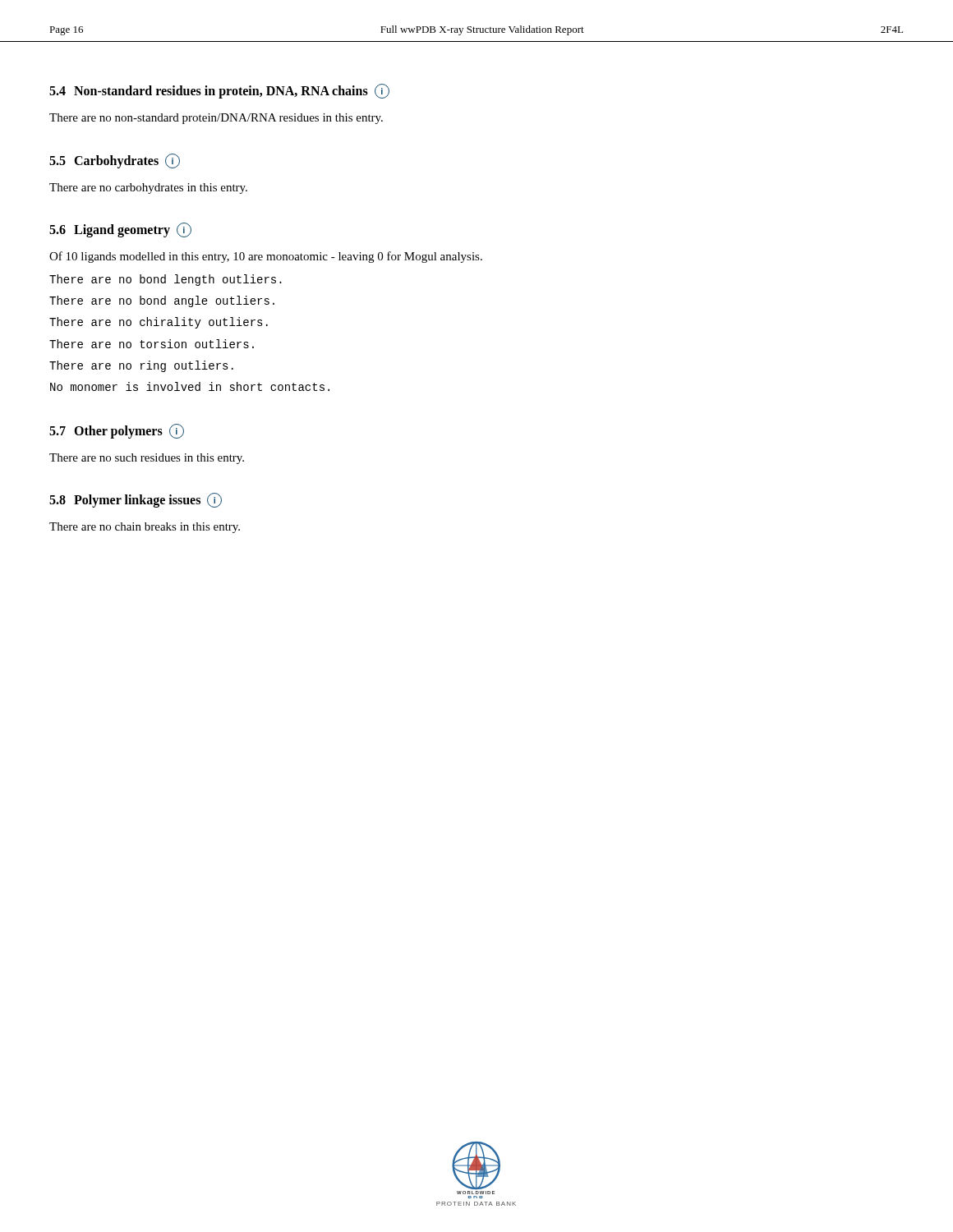The height and width of the screenshot is (1232, 953).
Task: Locate the section header that reads "5.4 Non-standard residues in protein, DNA, RNA"
Action: point(219,91)
